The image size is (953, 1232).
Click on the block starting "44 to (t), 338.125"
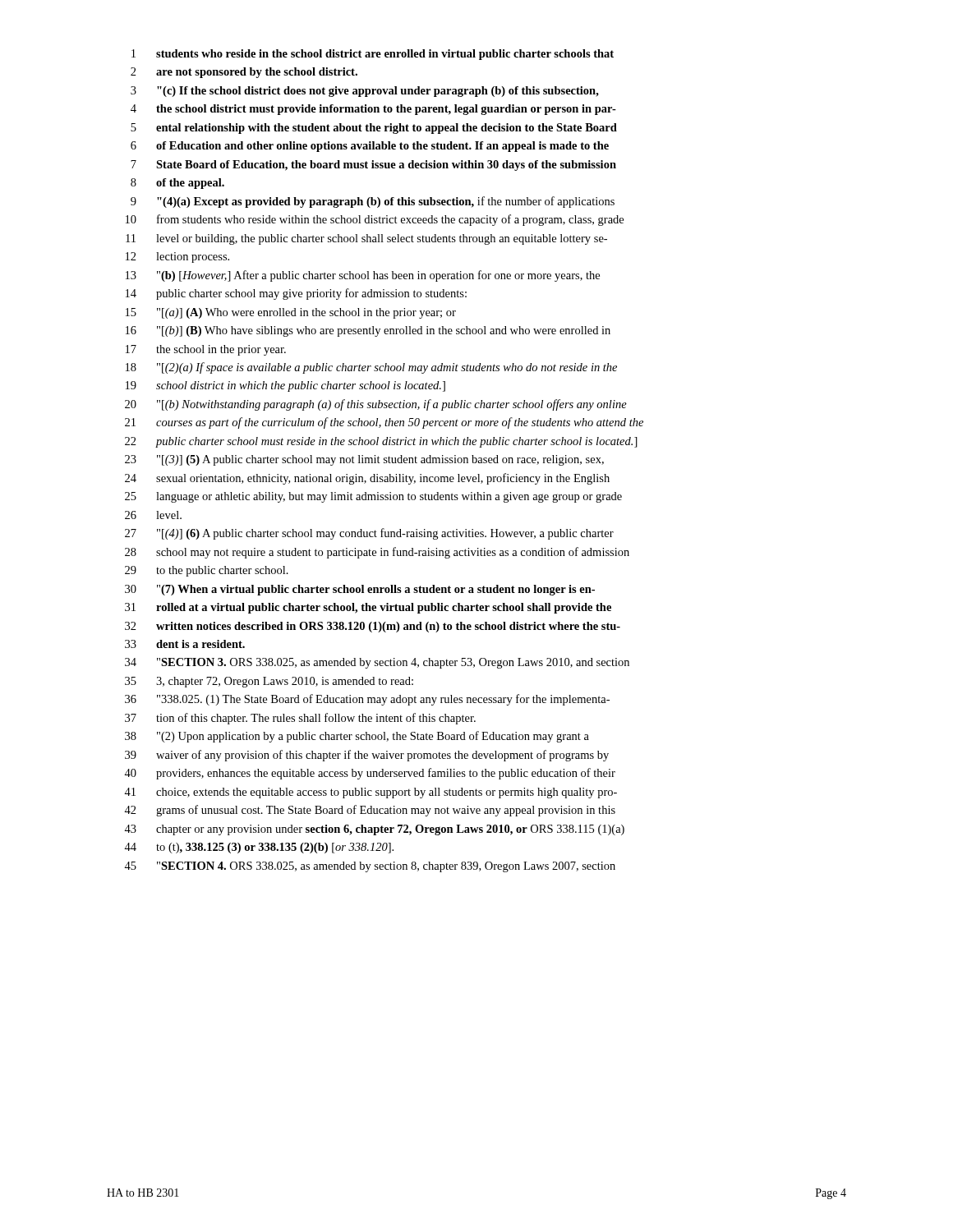[x=259, y=848]
